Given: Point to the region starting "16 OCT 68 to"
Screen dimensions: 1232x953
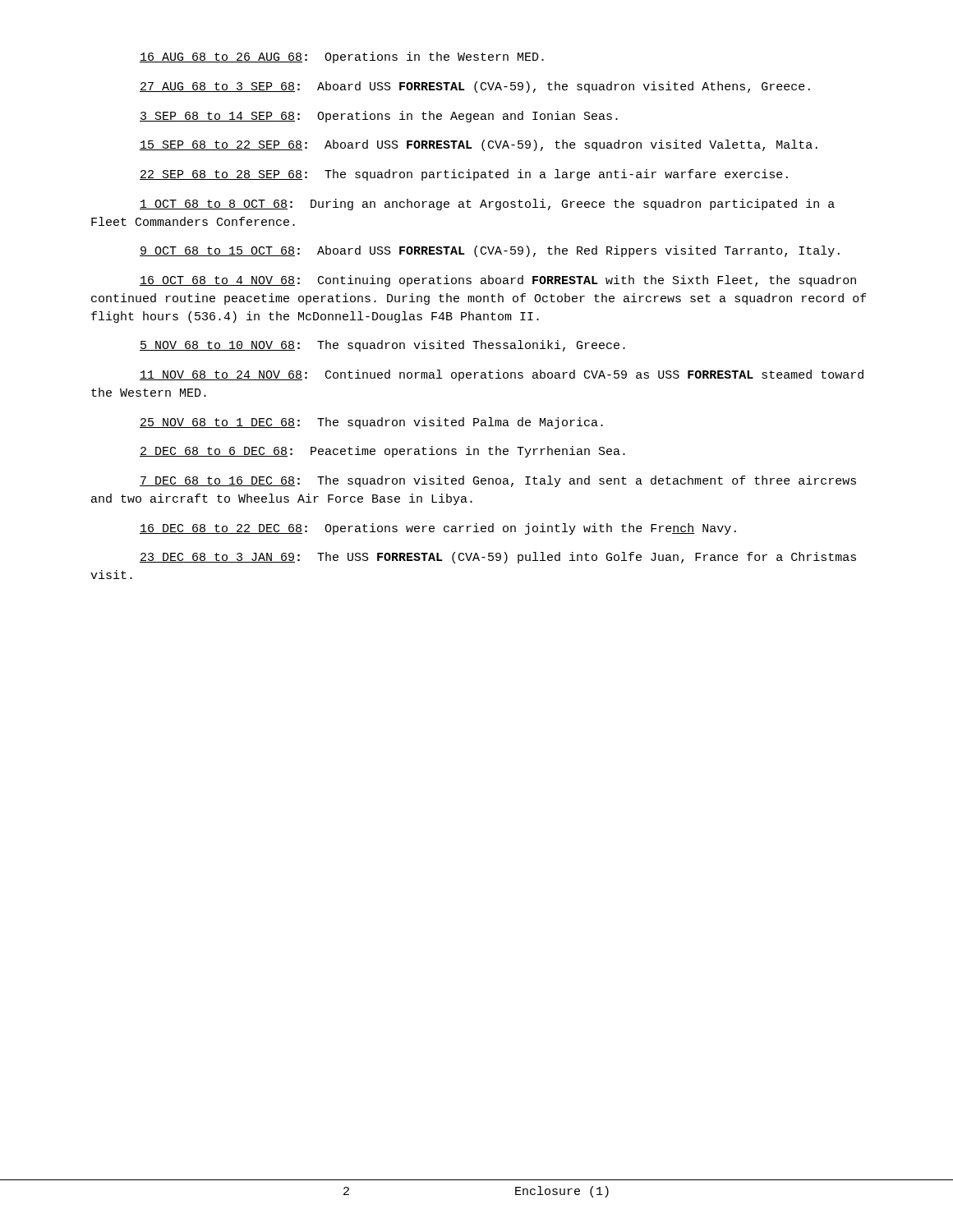Looking at the screenshot, I should pos(479,299).
